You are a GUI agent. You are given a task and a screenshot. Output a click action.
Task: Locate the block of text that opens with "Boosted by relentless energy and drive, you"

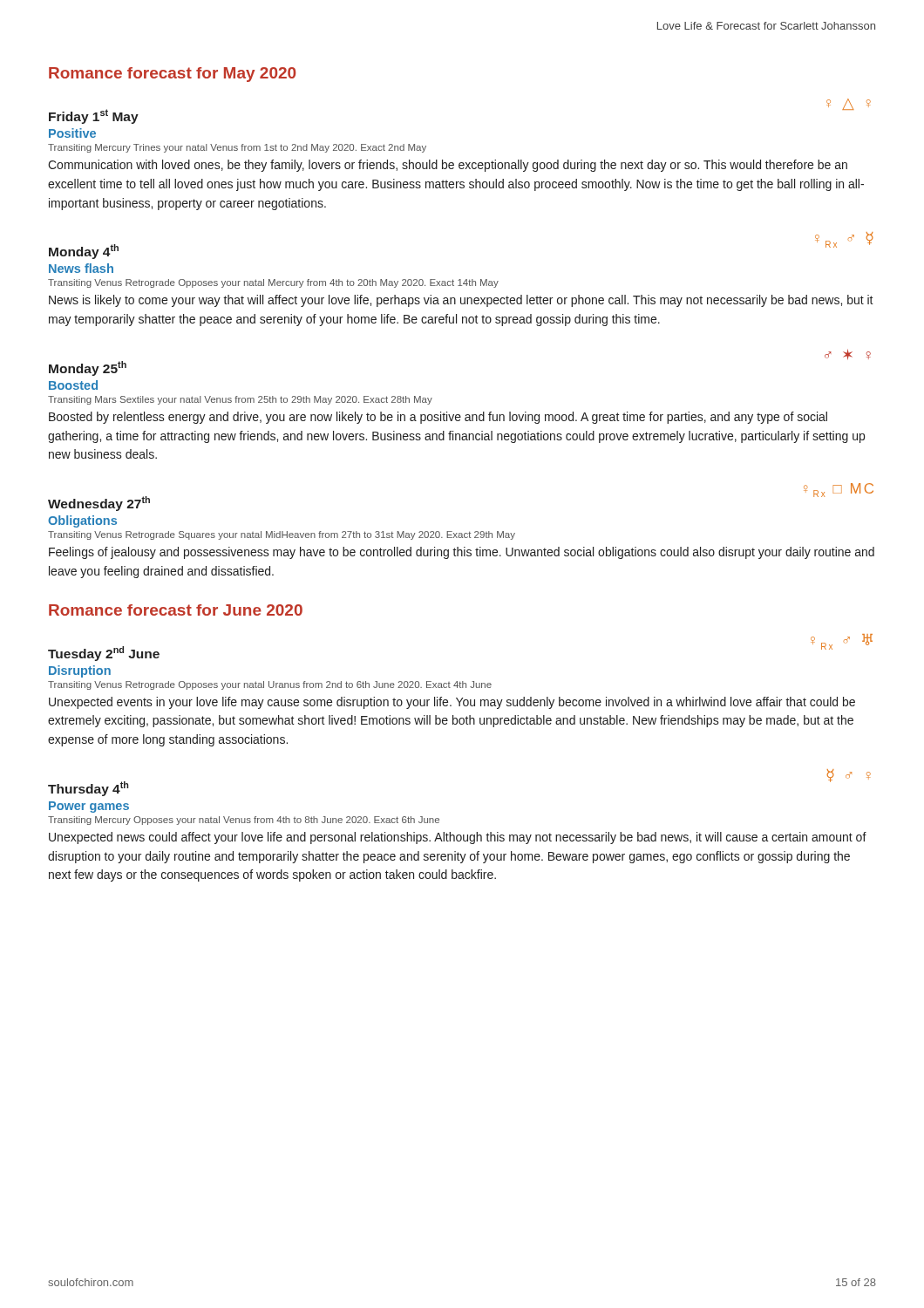point(457,436)
